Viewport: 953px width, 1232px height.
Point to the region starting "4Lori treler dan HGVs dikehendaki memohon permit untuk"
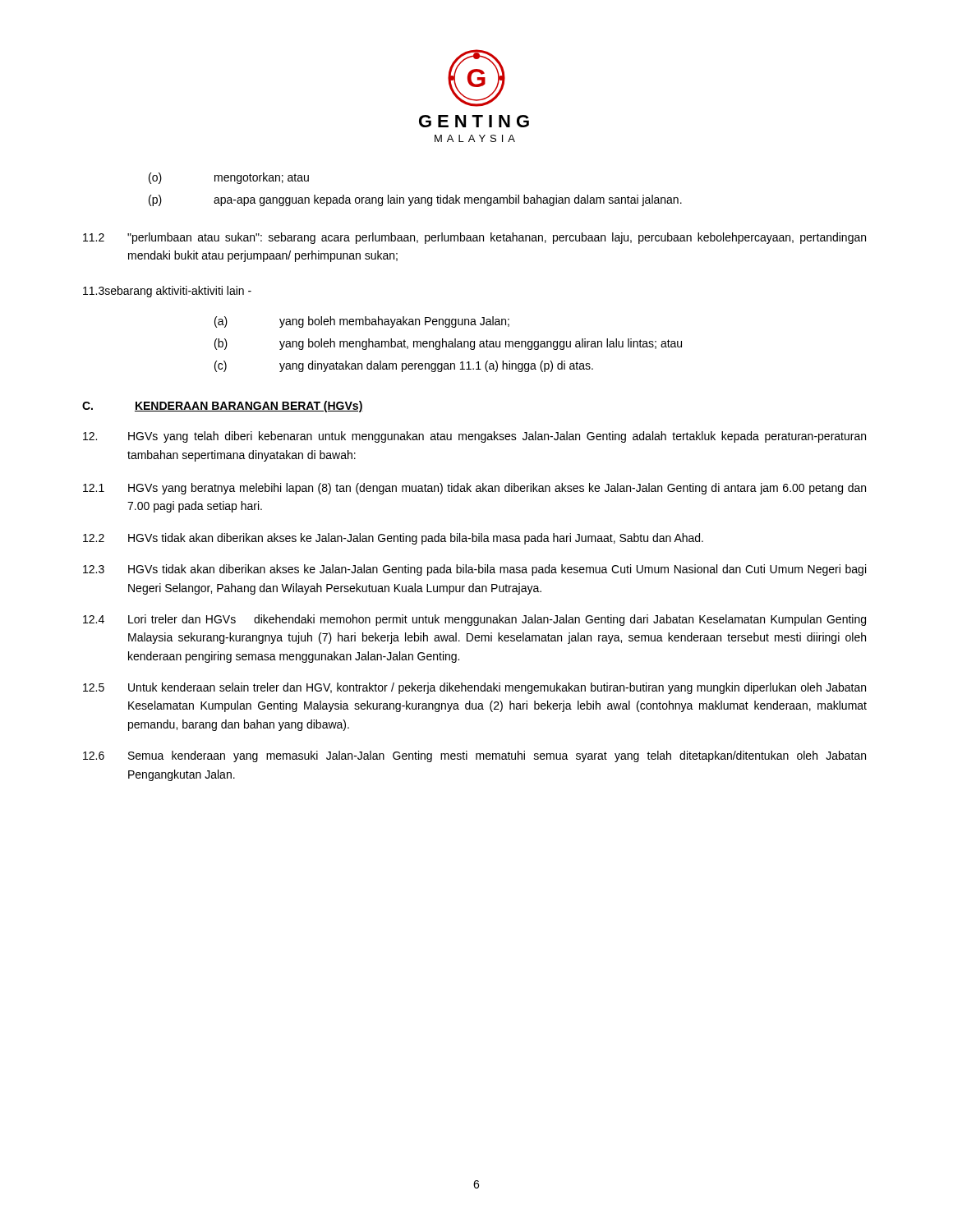474,638
